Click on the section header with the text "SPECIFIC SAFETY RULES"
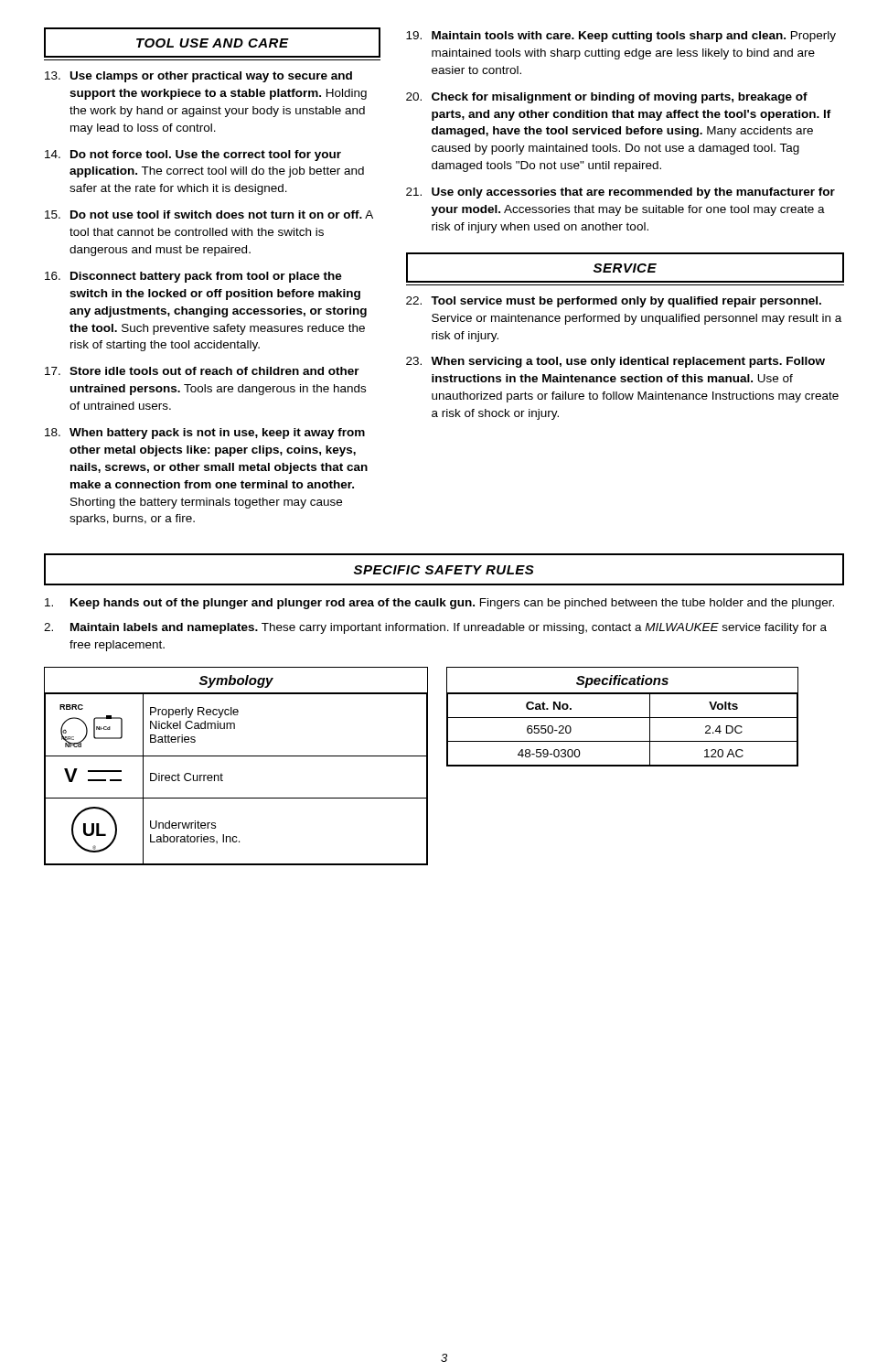888x1372 pixels. 444,570
